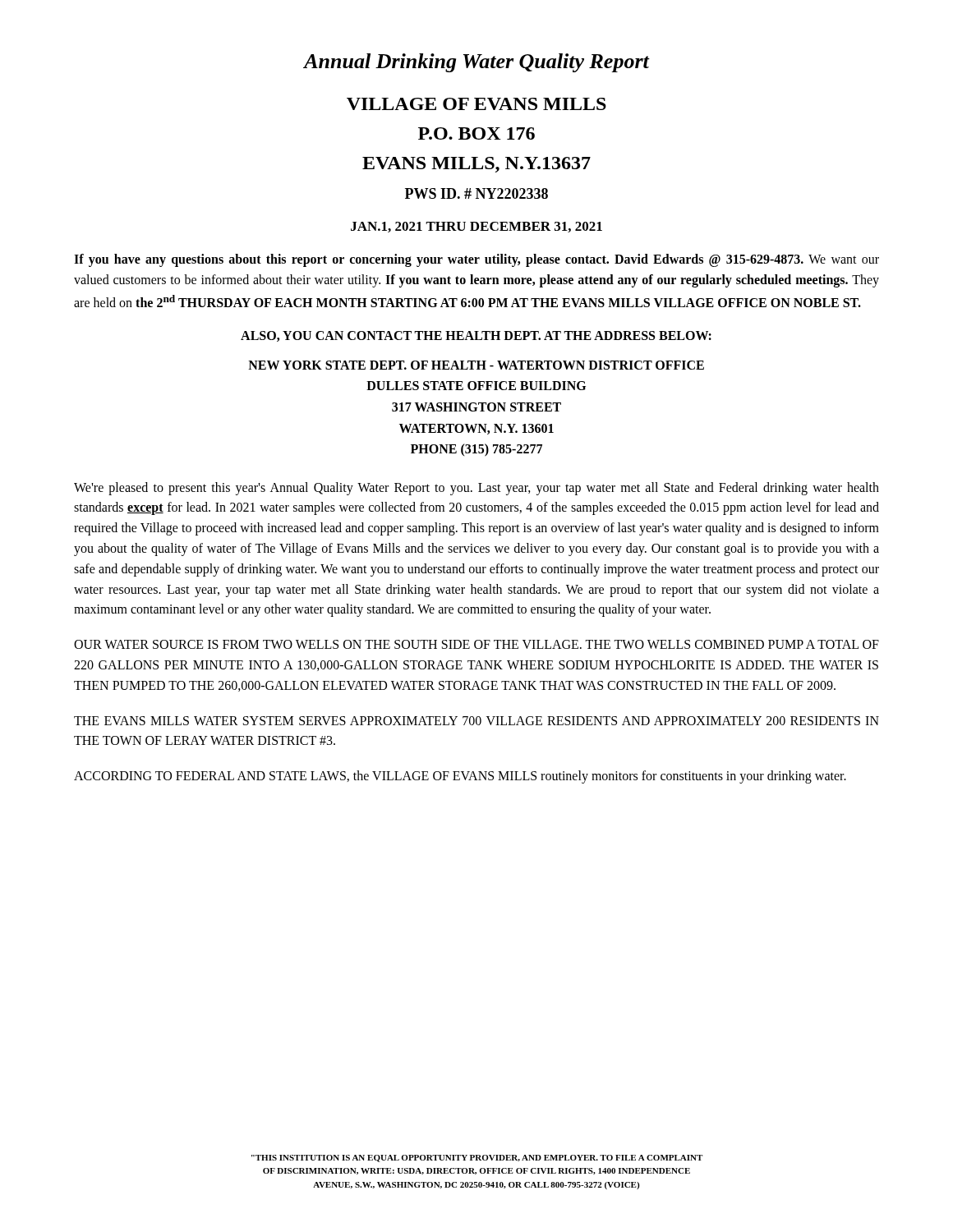Screen dimensions: 1232x953
Task: Locate the text block that reads "If you have"
Action: pyautogui.click(x=476, y=281)
